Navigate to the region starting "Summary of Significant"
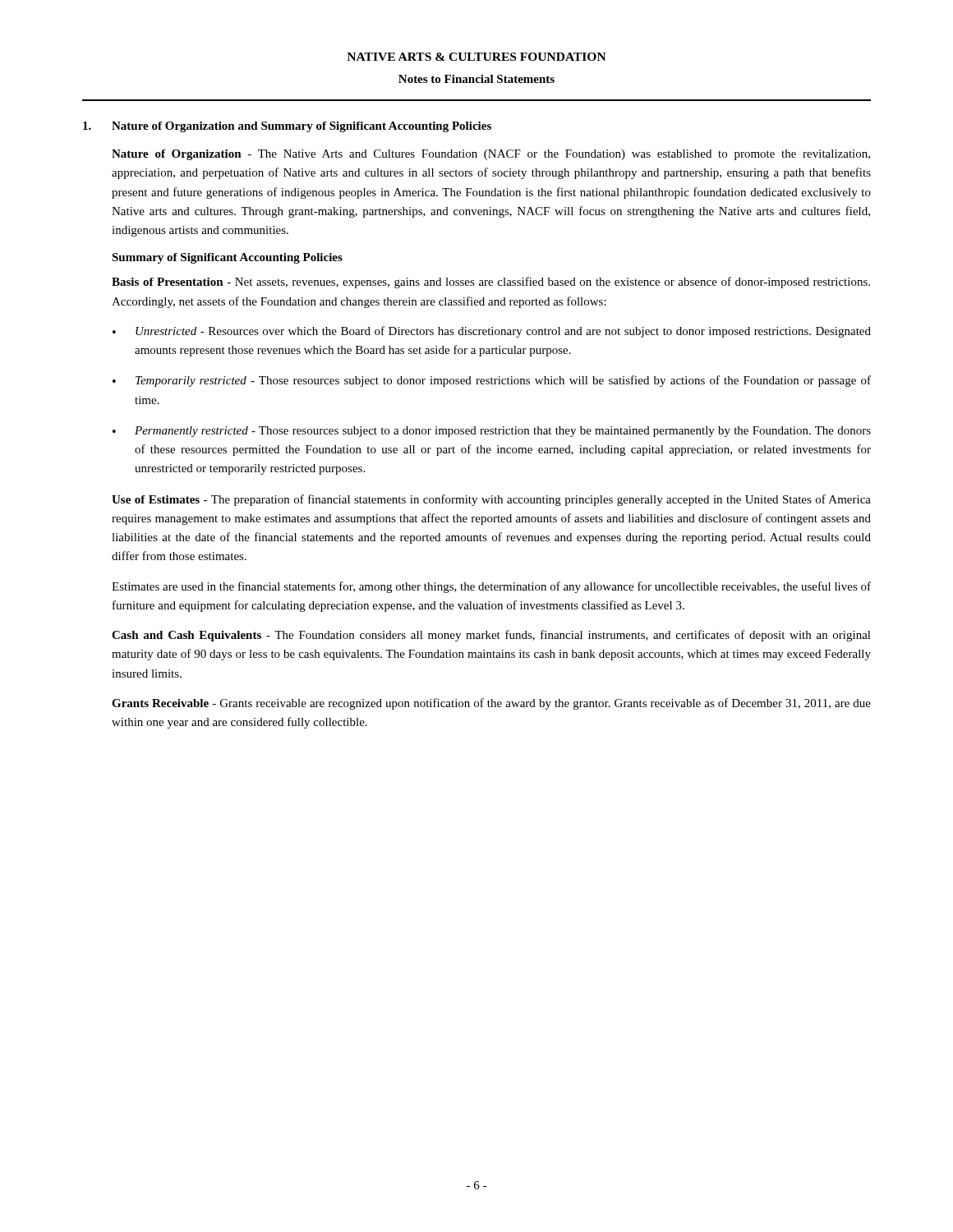Viewport: 953px width, 1232px height. click(x=227, y=257)
